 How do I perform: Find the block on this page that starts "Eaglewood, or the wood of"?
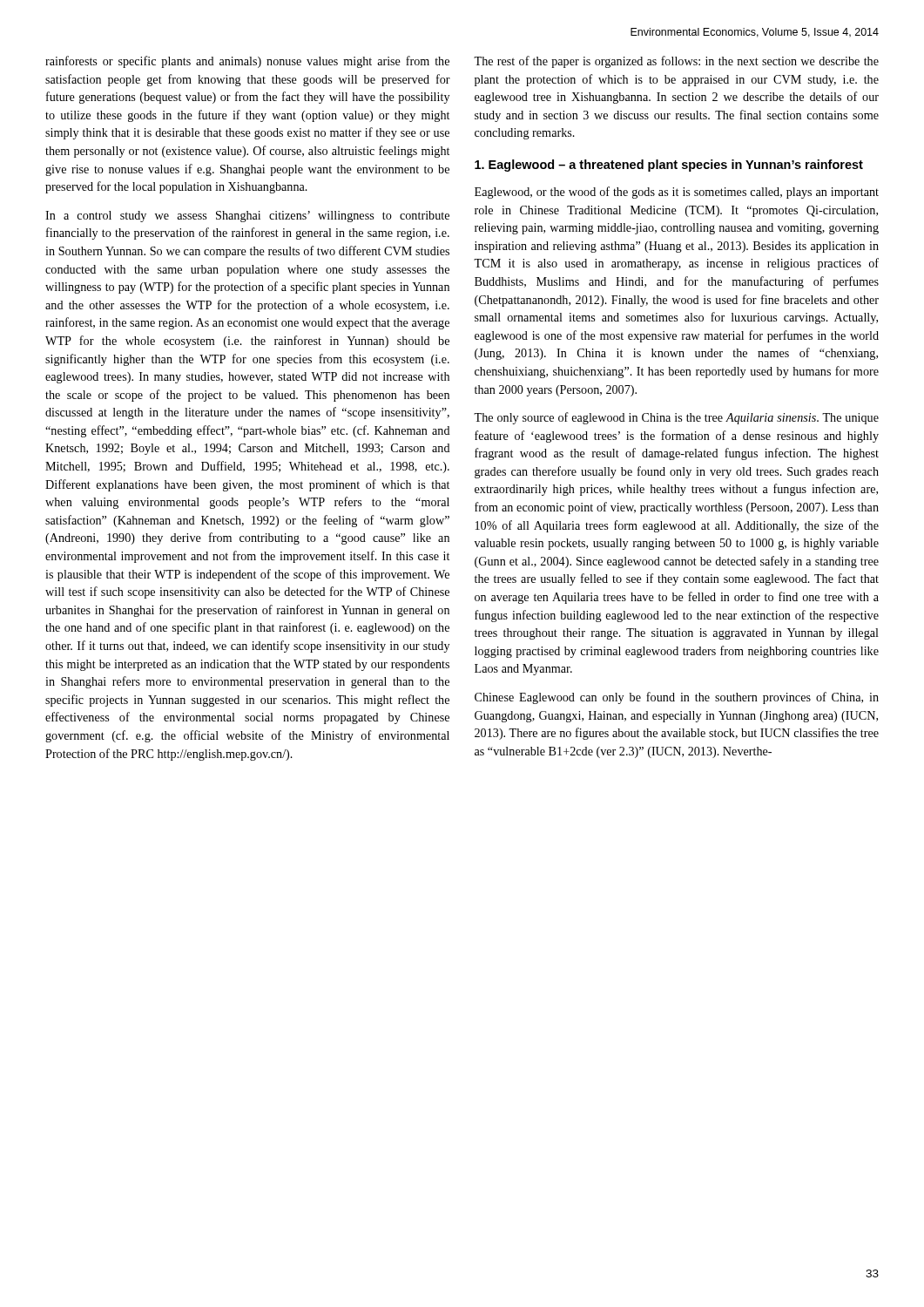click(676, 290)
